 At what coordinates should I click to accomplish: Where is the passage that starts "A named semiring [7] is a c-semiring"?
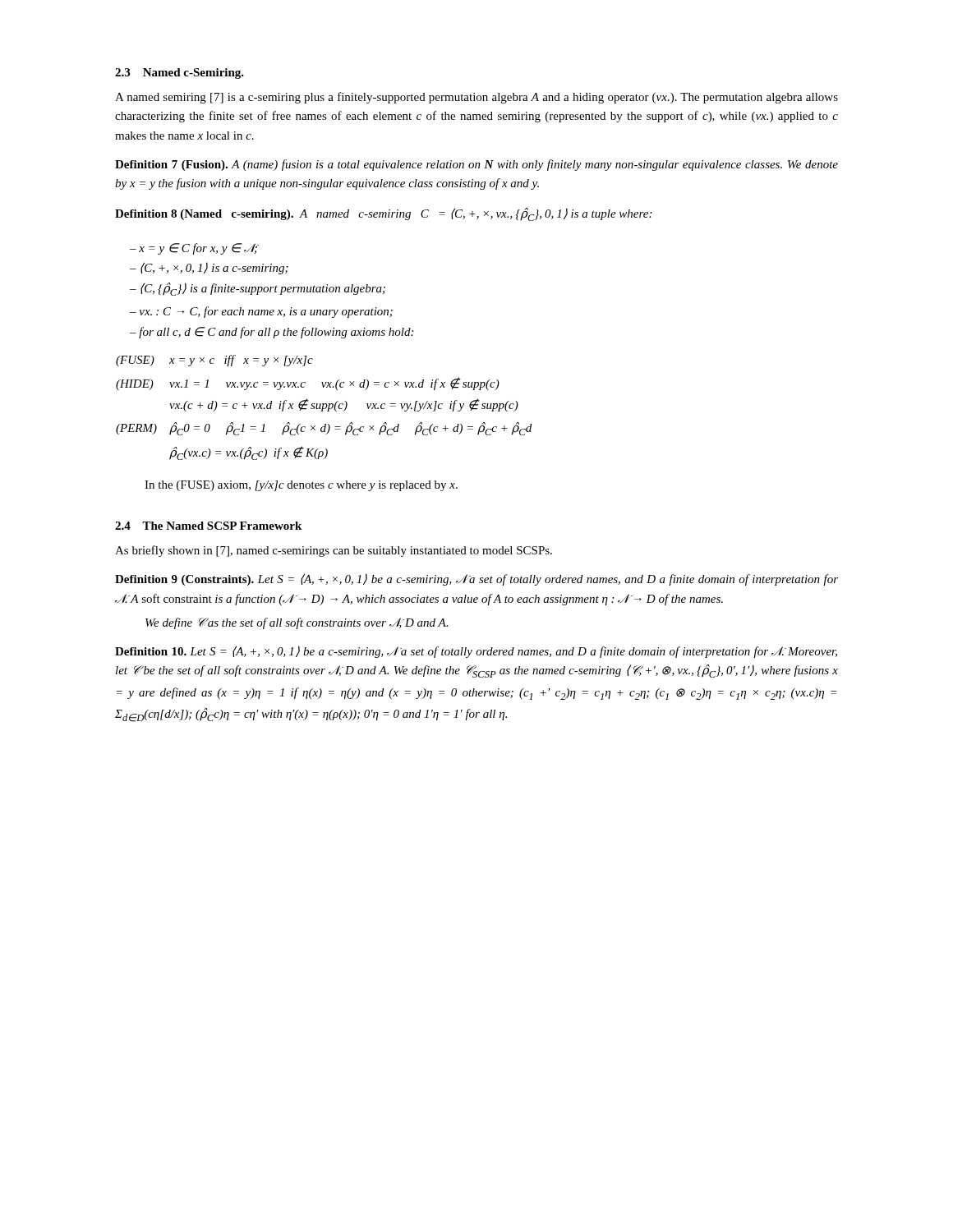click(x=476, y=116)
